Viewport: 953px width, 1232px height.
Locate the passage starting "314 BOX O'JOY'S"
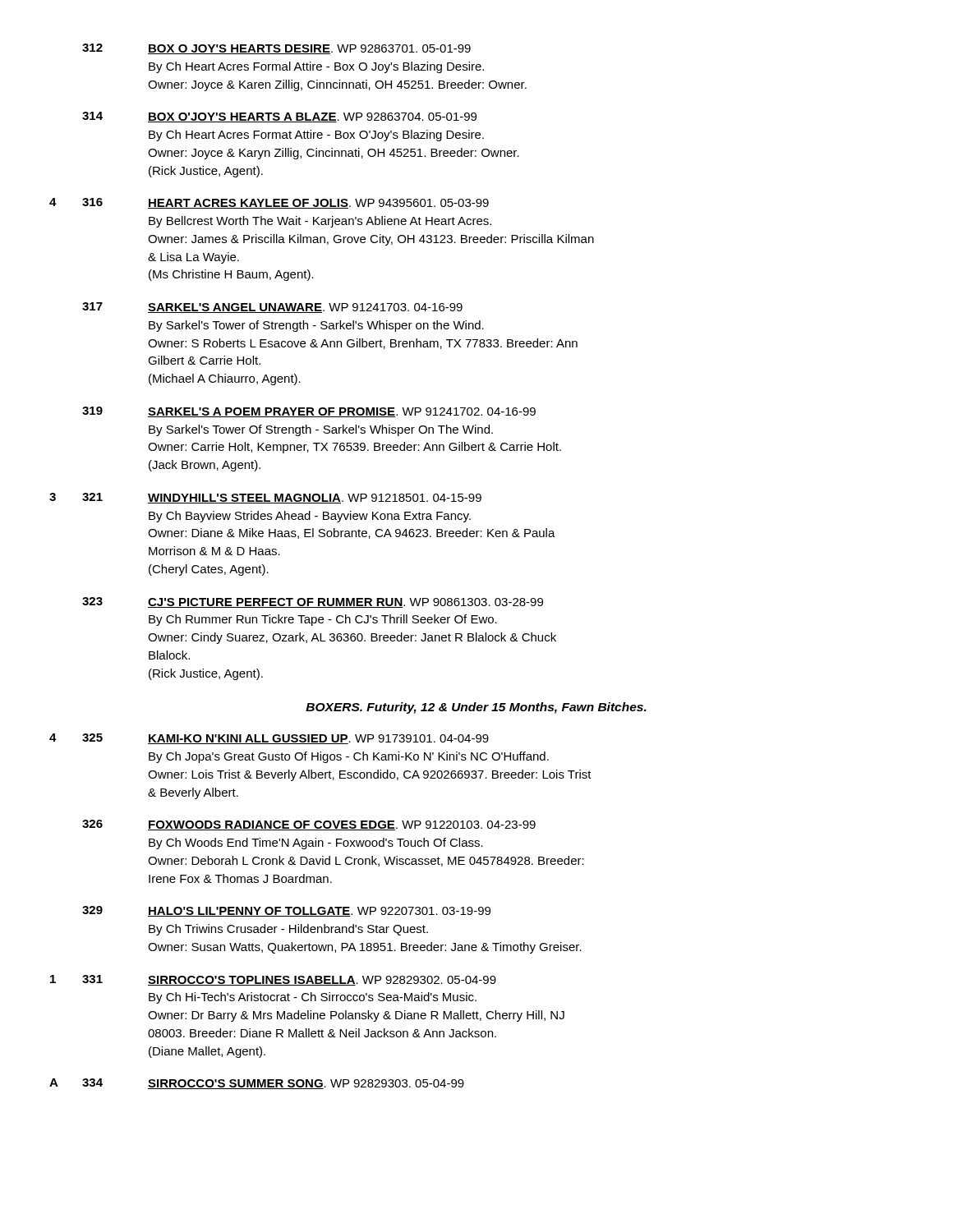476,144
